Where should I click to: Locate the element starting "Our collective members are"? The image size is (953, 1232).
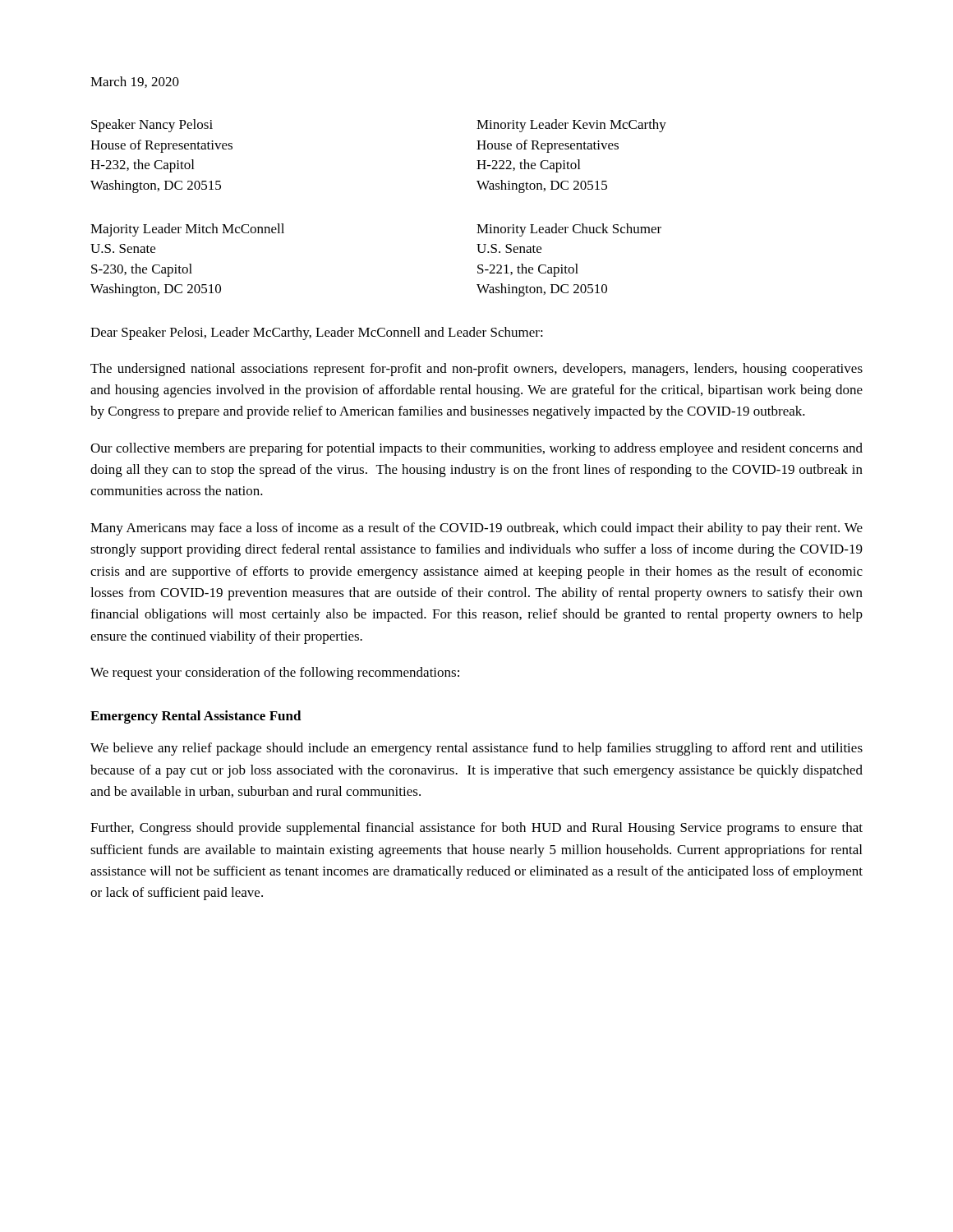[x=476, y=470]
